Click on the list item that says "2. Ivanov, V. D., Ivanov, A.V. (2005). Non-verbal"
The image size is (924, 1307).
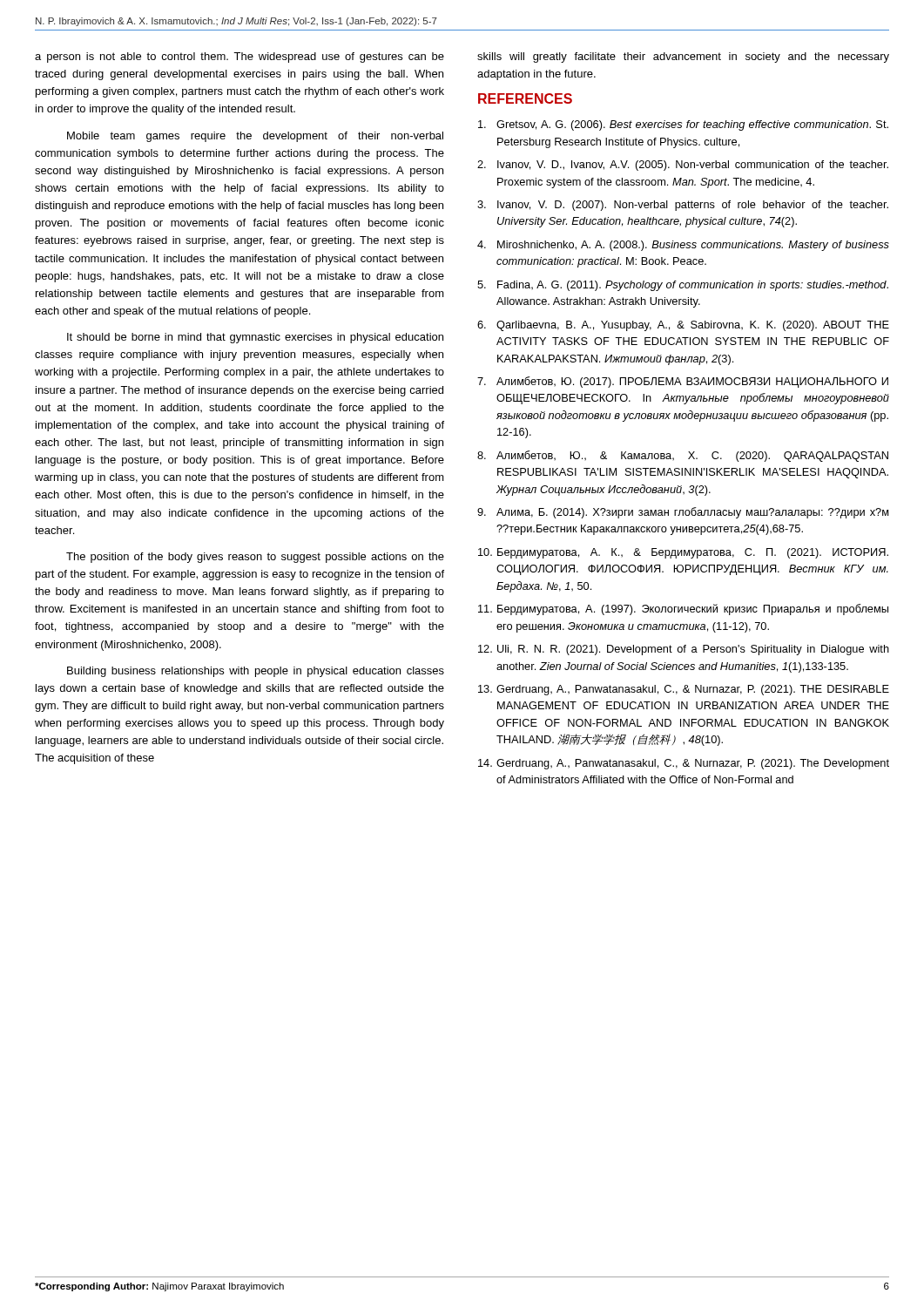[683, 173]
